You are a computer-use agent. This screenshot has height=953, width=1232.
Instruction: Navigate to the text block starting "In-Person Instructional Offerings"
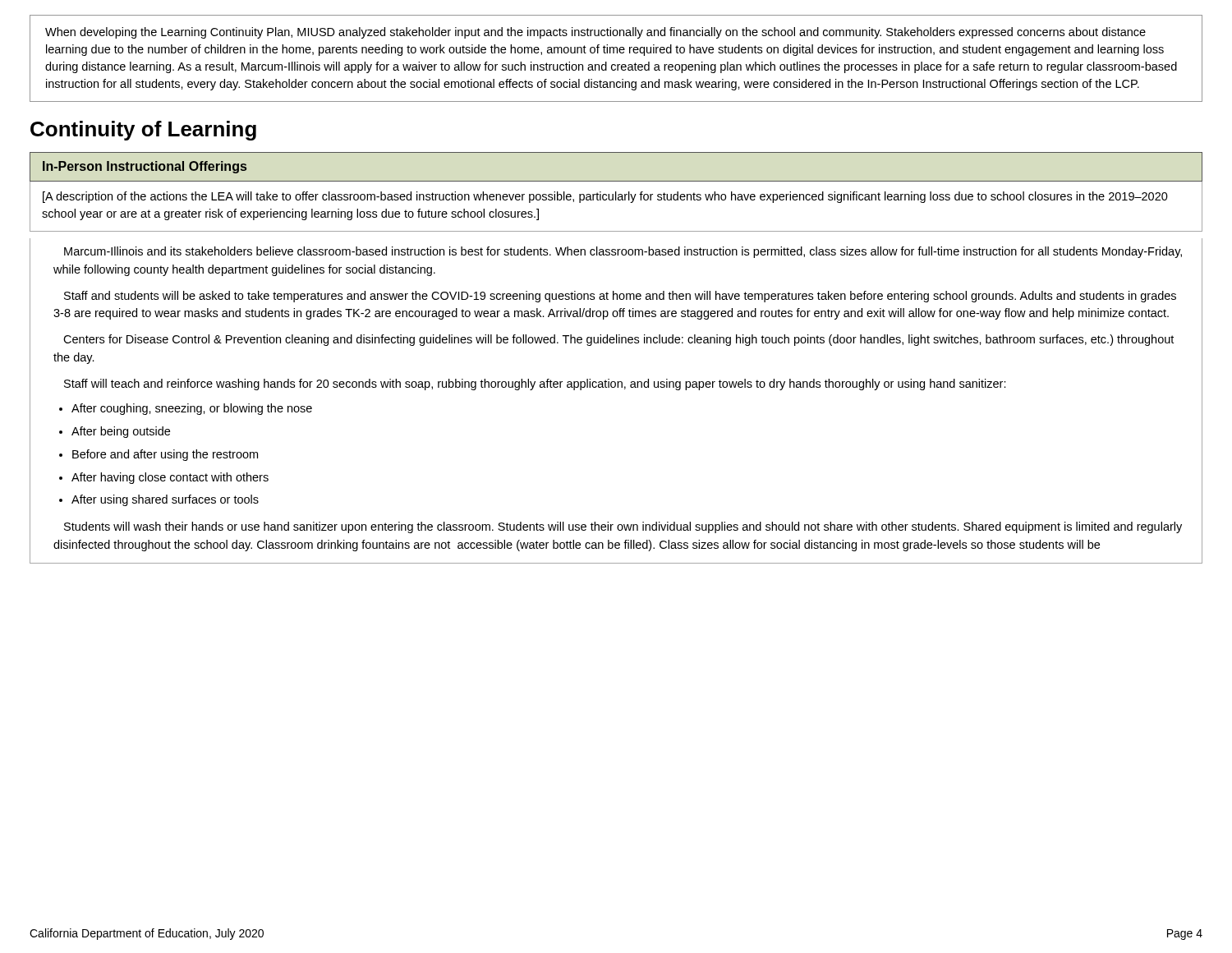point(144,166)
